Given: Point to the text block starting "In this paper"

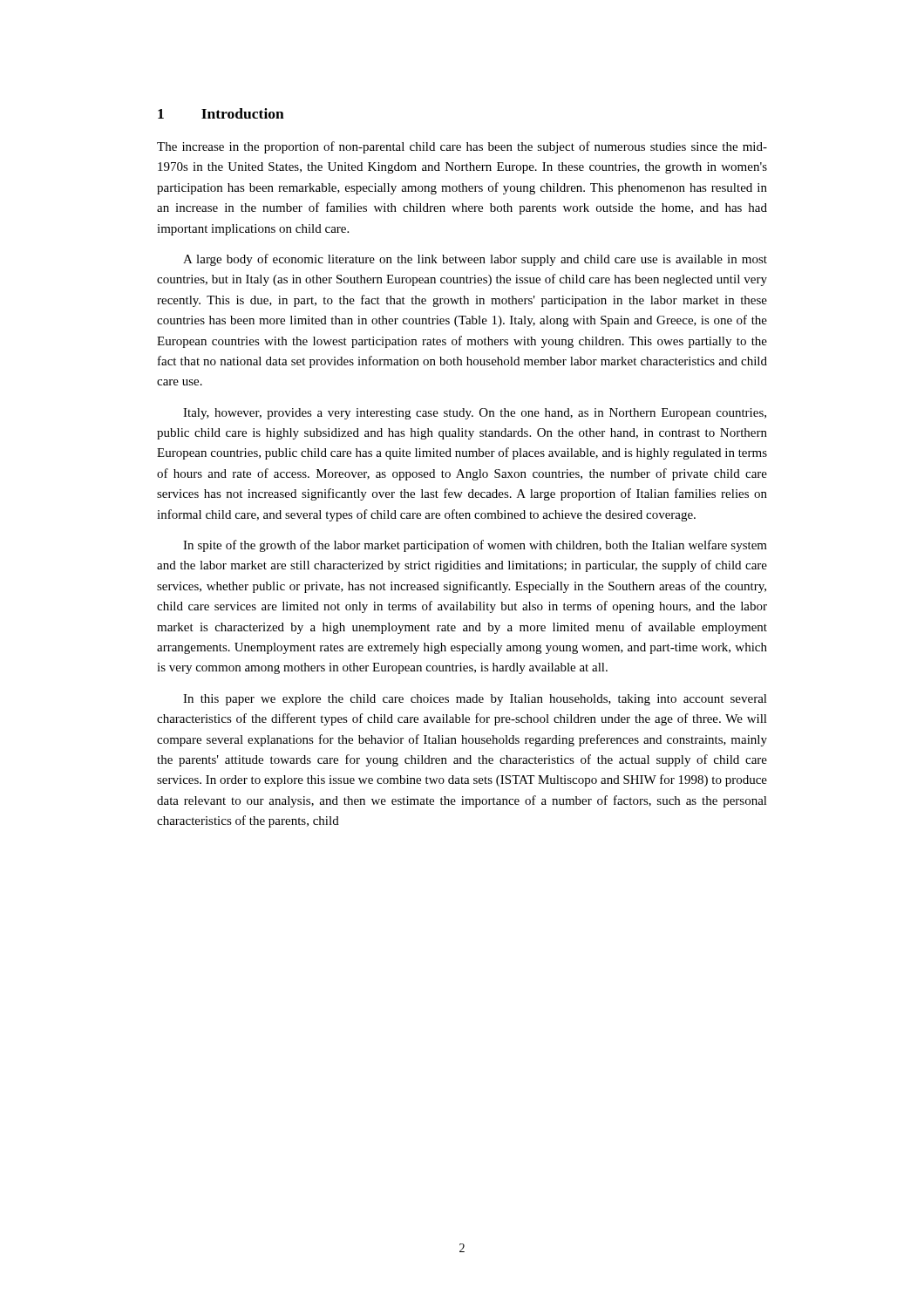Looking at the screenshot, I should 462,760.
